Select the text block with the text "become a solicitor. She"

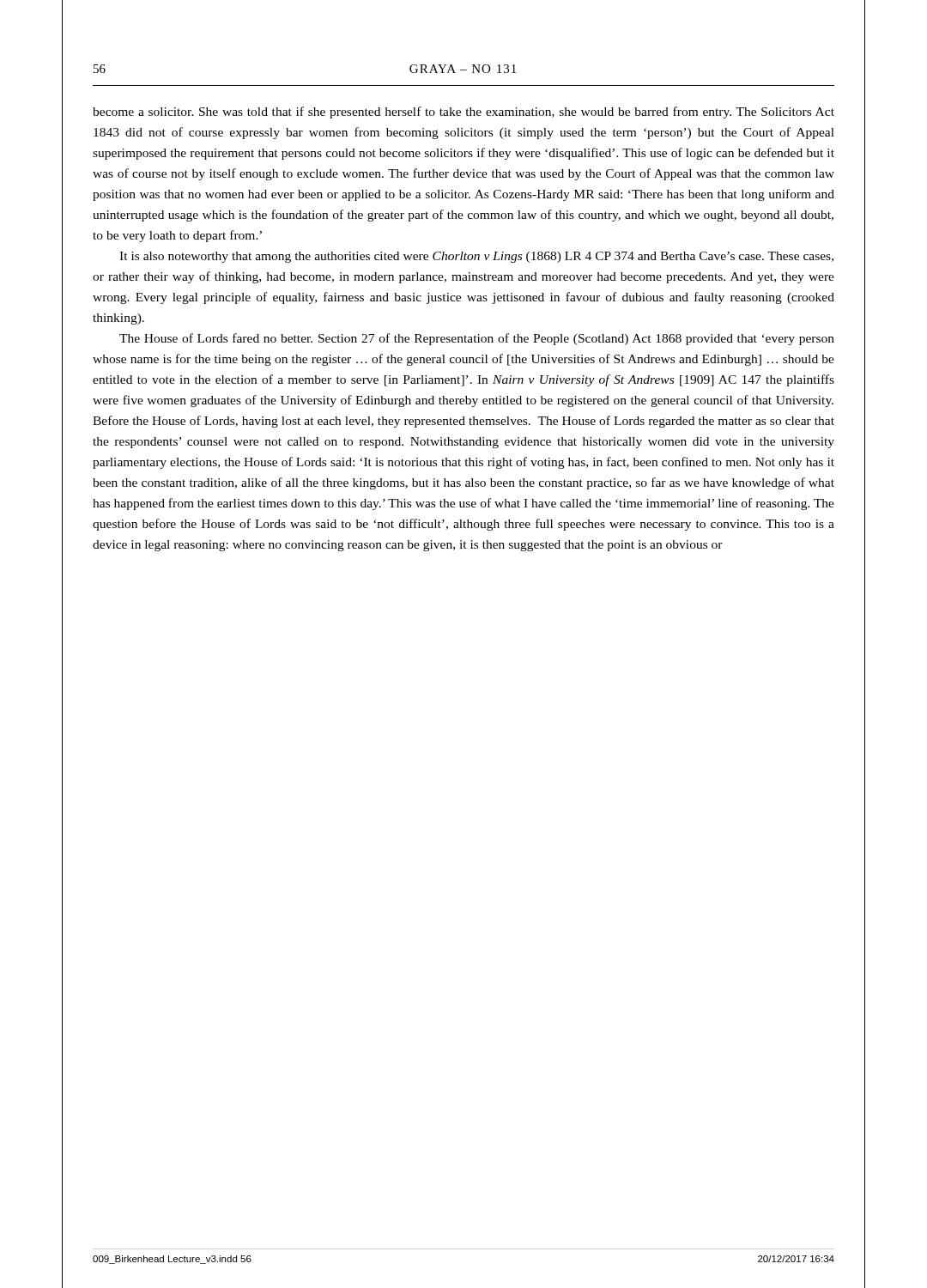(x=464, y=173)
